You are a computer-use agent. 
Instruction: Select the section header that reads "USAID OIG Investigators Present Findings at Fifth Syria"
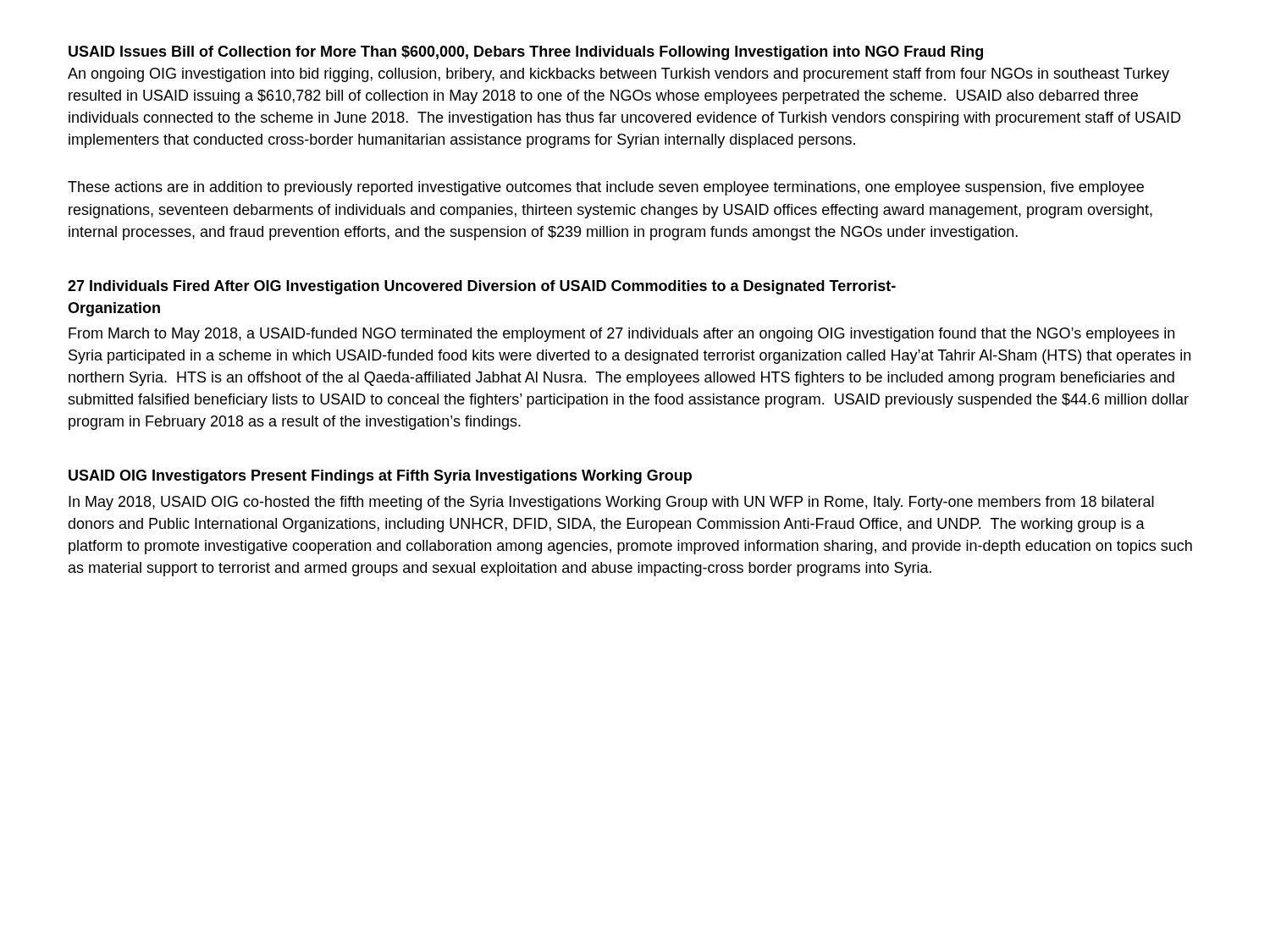pyautogui.click(x=380, y=476)
